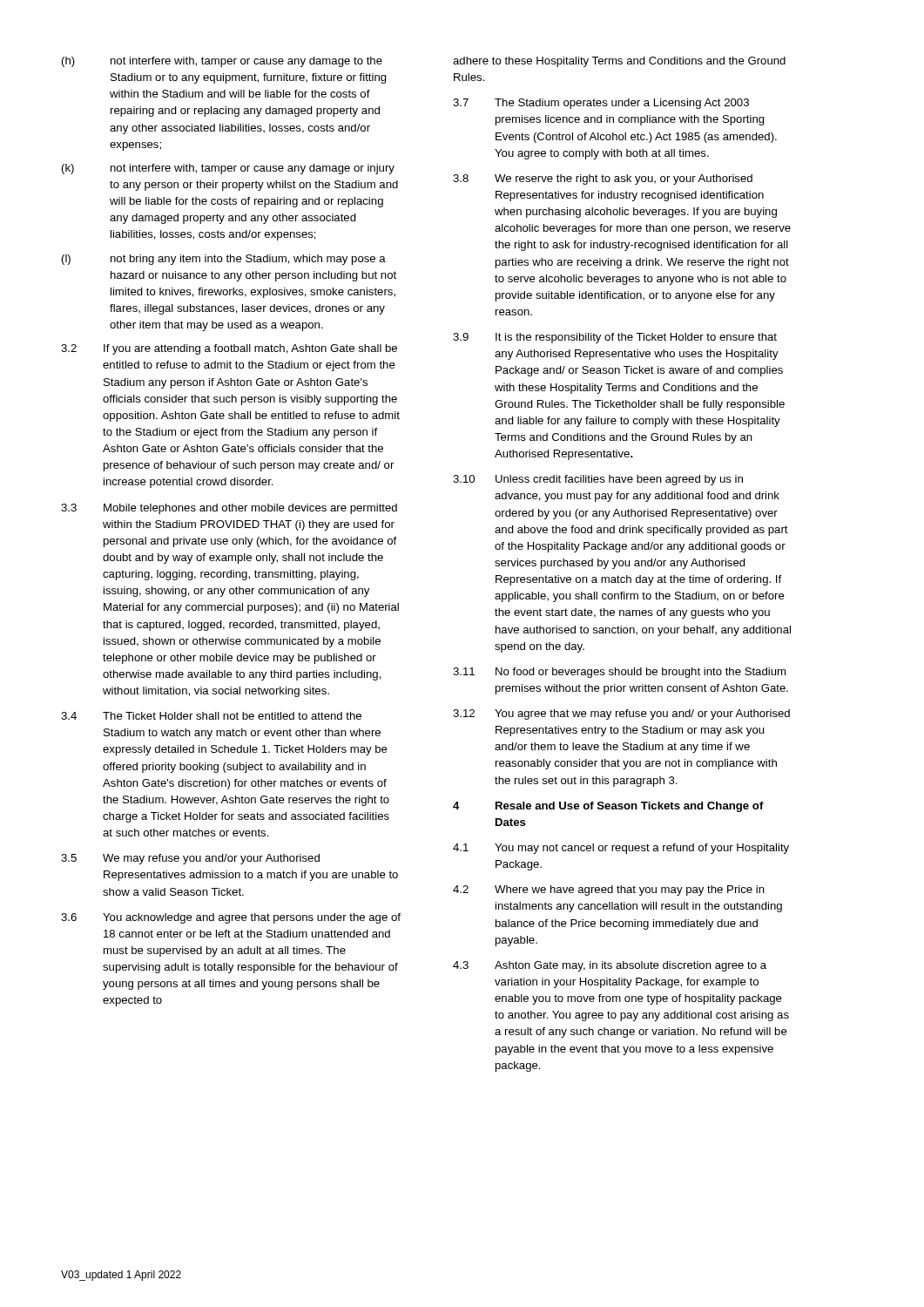Image resolution: width=924 pixels, height=1307 pixels.
Task: Locate the region starting "3 Mobile telephones and other mobile"
Action: pos(231,599)
